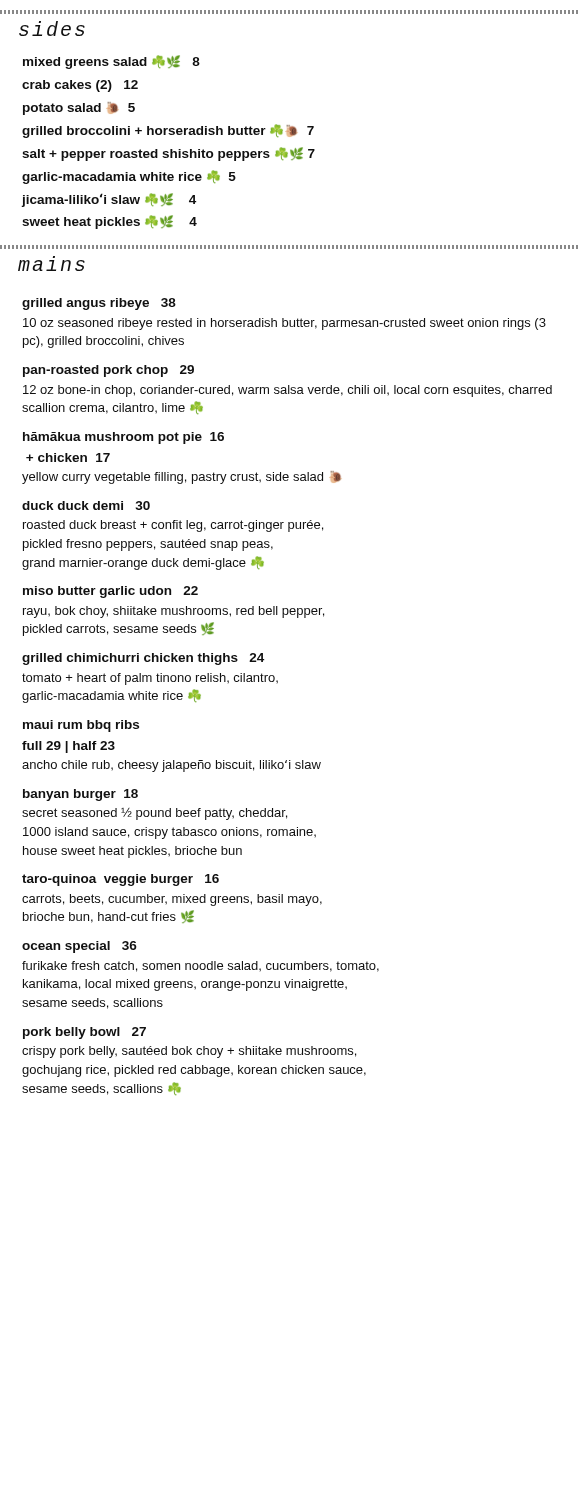The width and height of the screenshot is (580, 1500).
Task: Find the text block starting "mixed greens salad"
Action: (111, 62)
